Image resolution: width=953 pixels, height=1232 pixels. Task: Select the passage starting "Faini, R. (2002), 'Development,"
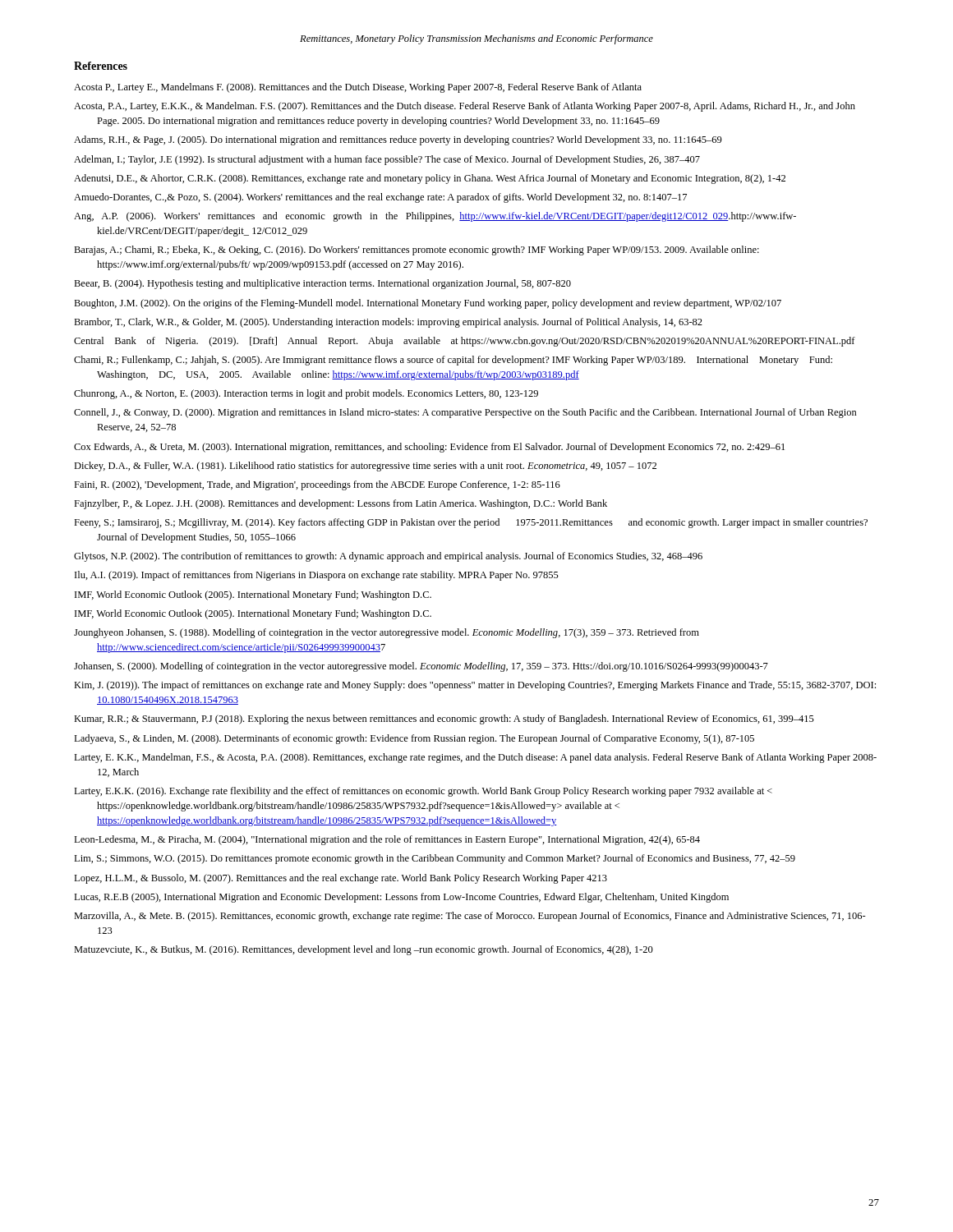coord(317,484)
